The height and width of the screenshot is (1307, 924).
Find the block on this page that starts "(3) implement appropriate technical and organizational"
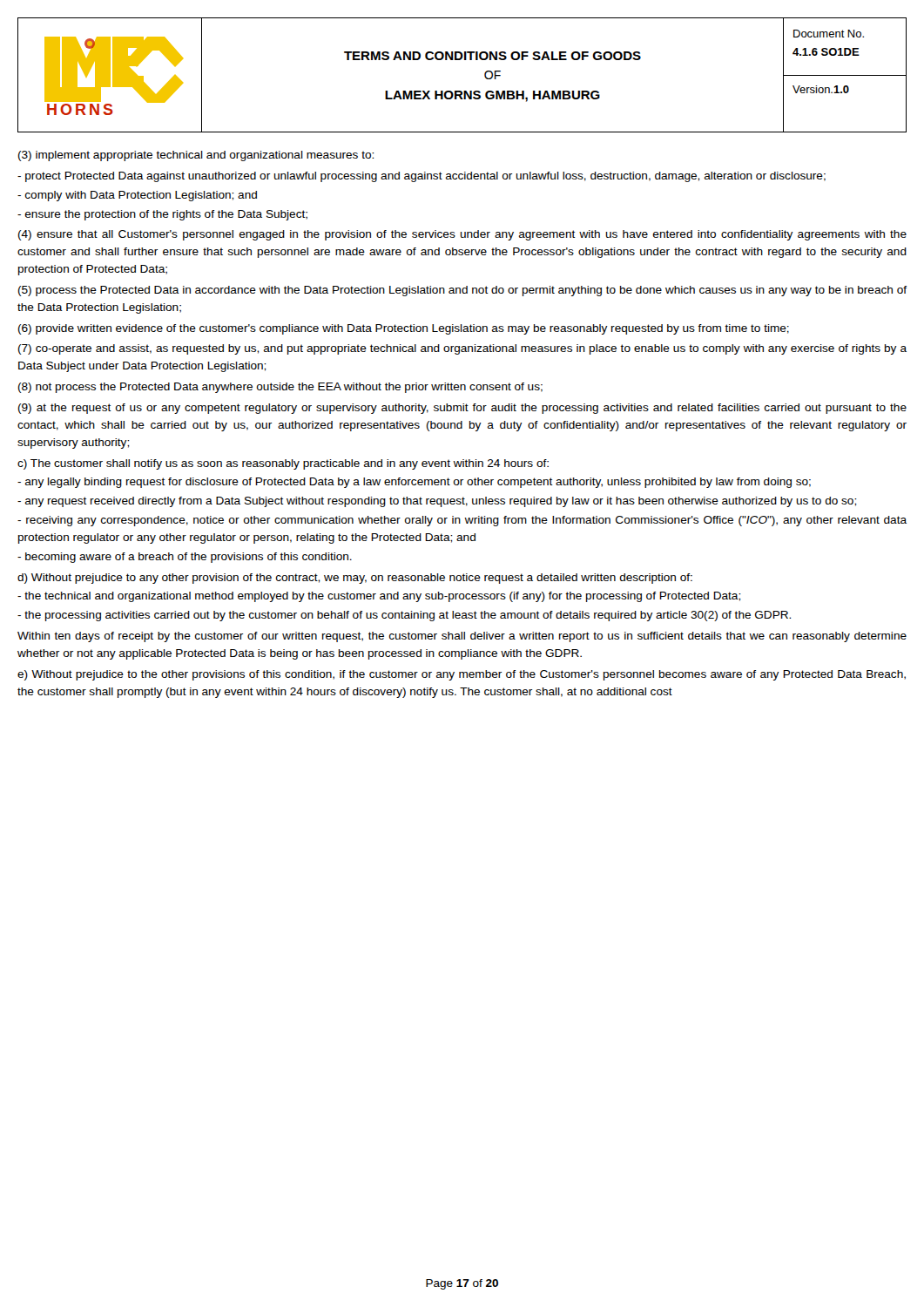(x=196, y=155)
